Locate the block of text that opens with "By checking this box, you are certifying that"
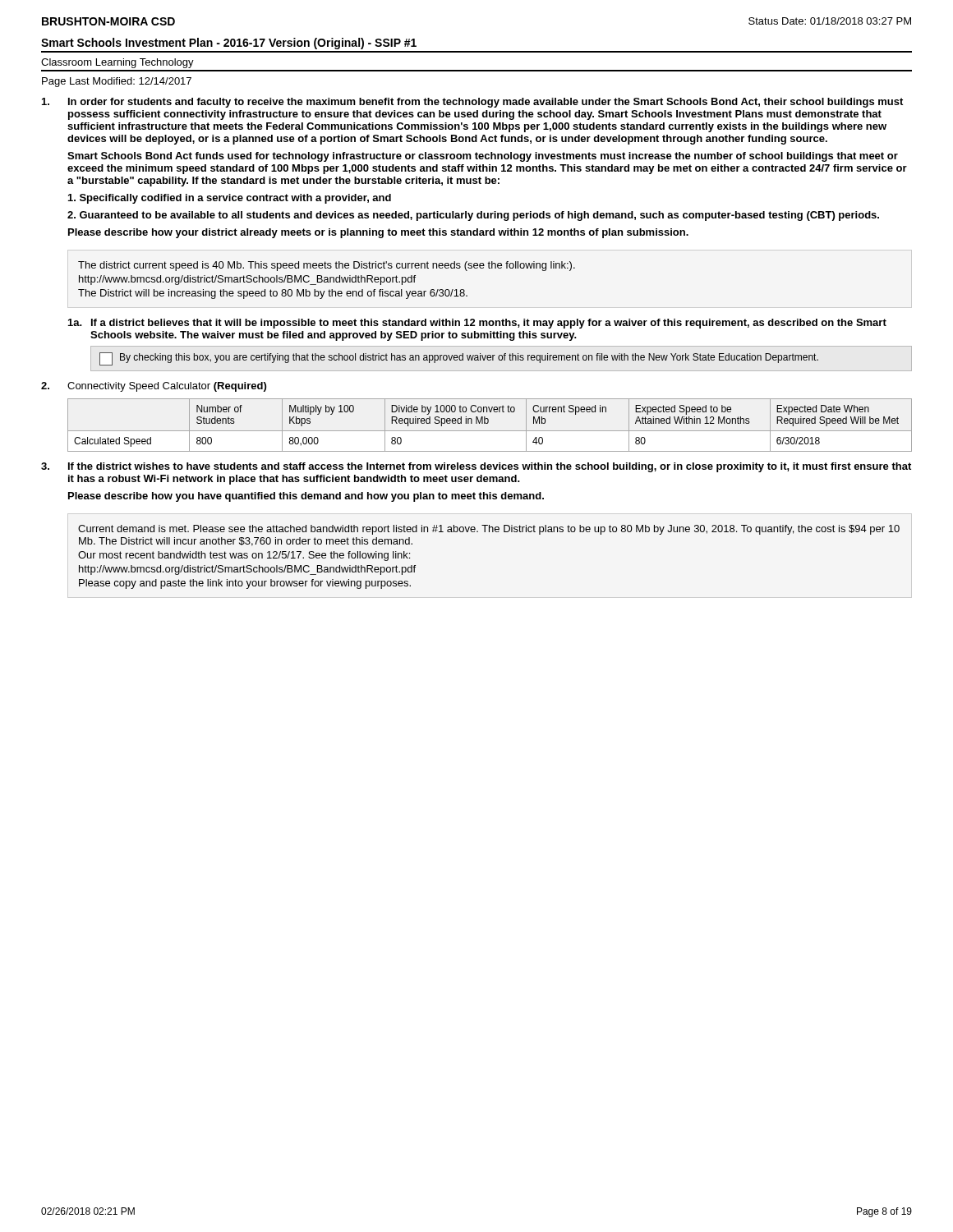This screenshot has width=953, height=1232. pyautogui.click(x=459, y=359)
